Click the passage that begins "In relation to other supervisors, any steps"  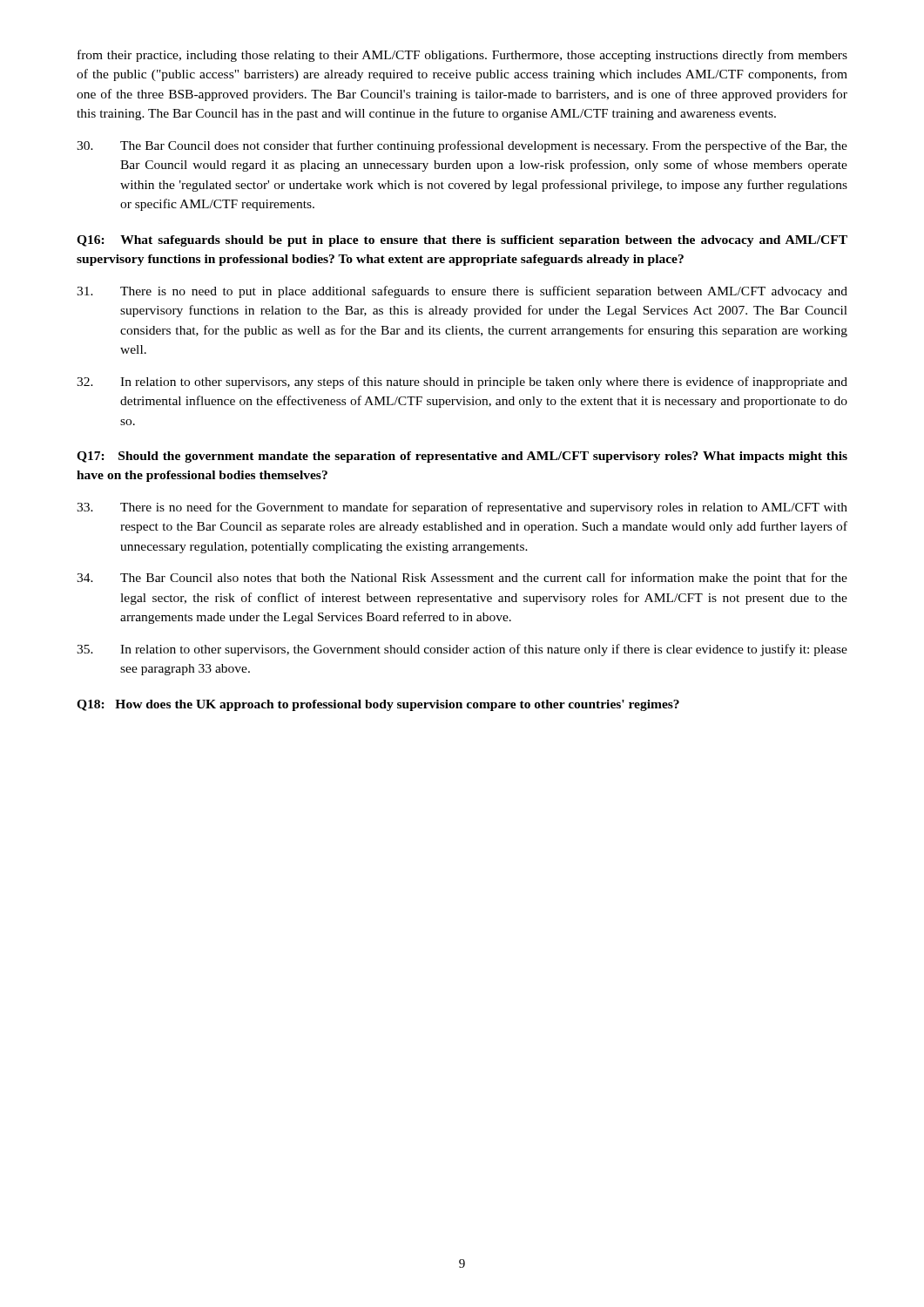pyautogui.click(x=462, y=401)
